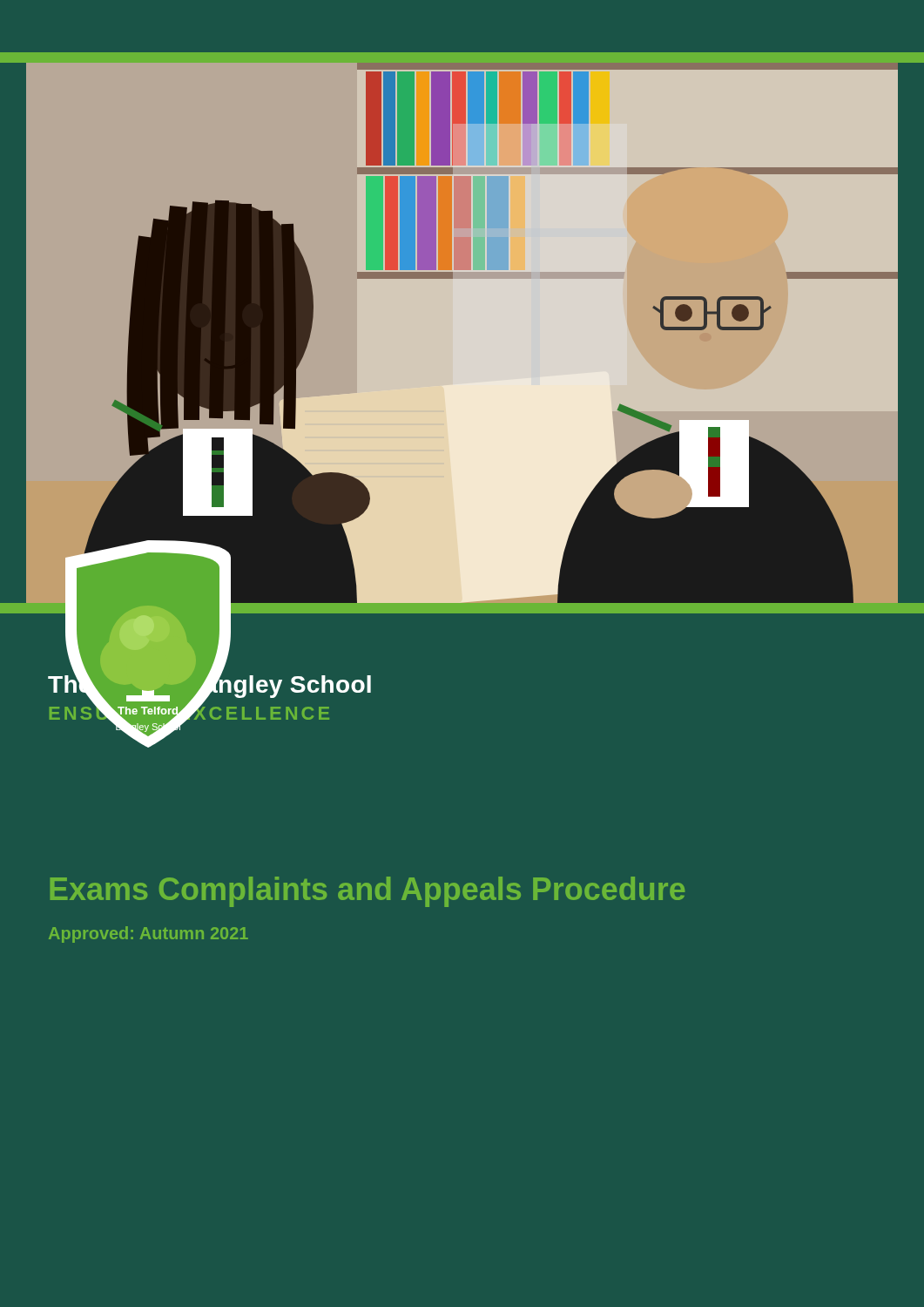Viewport: 924px width, 1307px height.
Task: Find the photo
Action: click(x=462, y=333)
